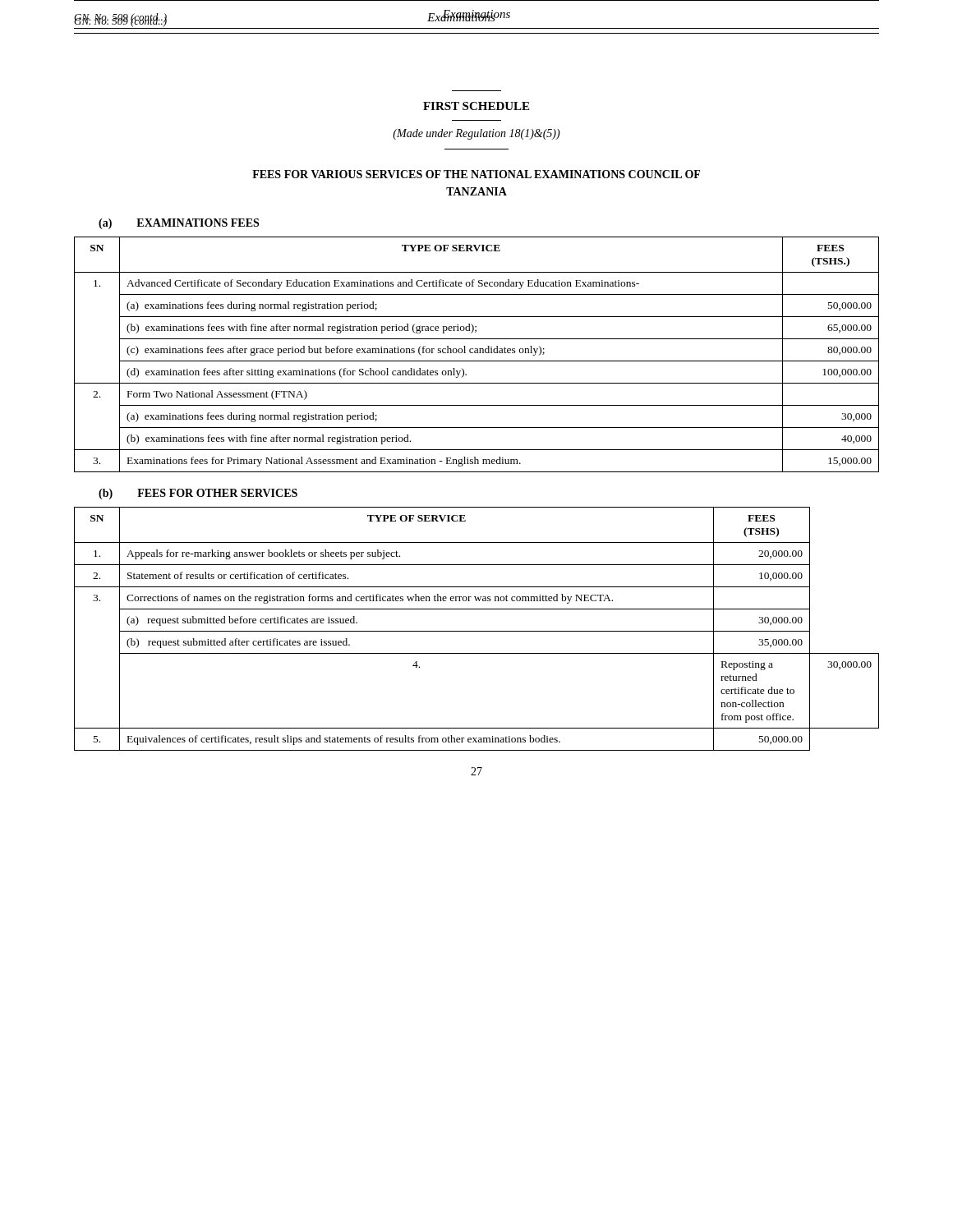The width and height of the screenshot is (953, 1232).
Task: Select the section header that reads "(a) EXAMINATIONS FEES"
Action: [179, 223]
